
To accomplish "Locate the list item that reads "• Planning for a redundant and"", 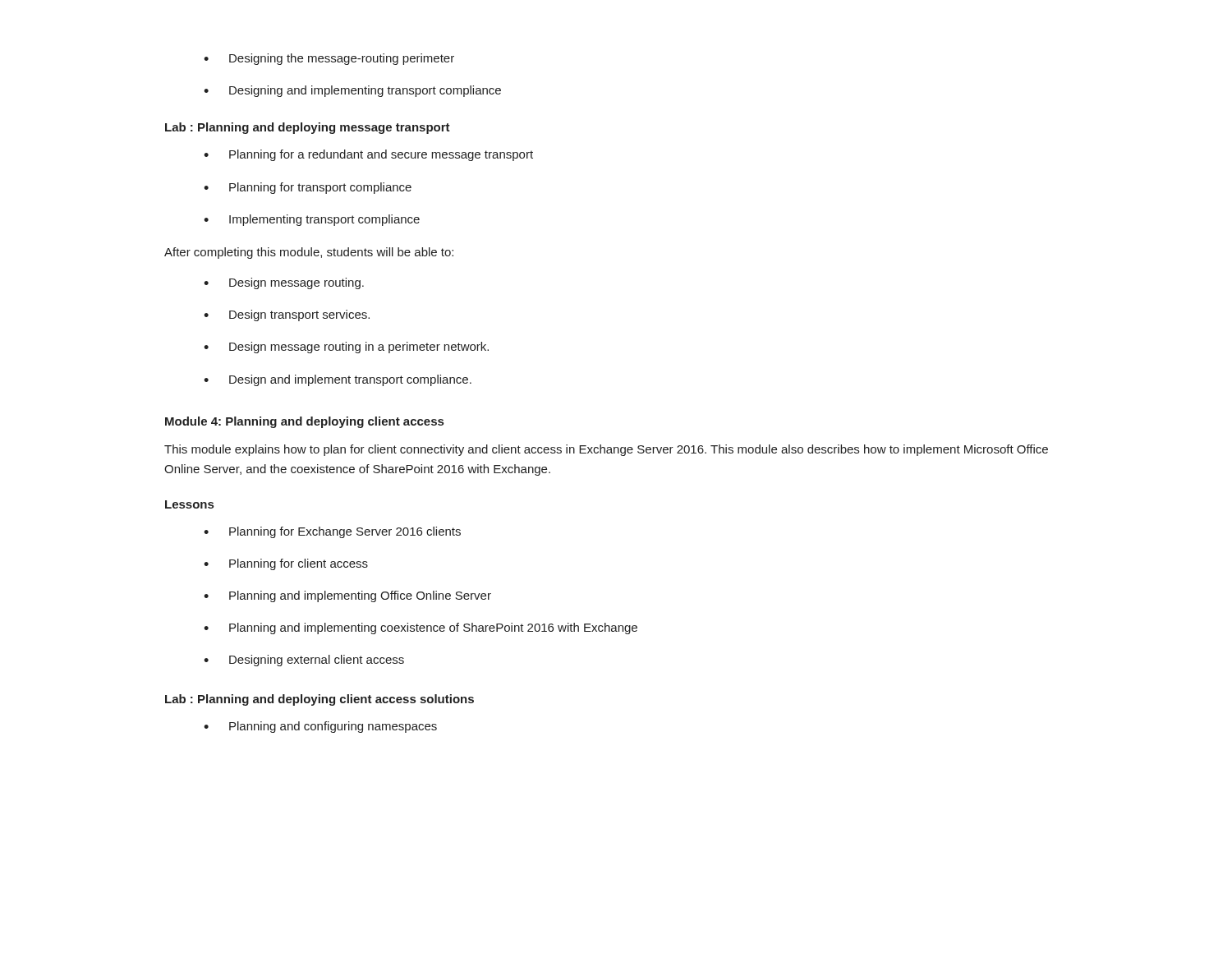I will (x=368, y=156).
